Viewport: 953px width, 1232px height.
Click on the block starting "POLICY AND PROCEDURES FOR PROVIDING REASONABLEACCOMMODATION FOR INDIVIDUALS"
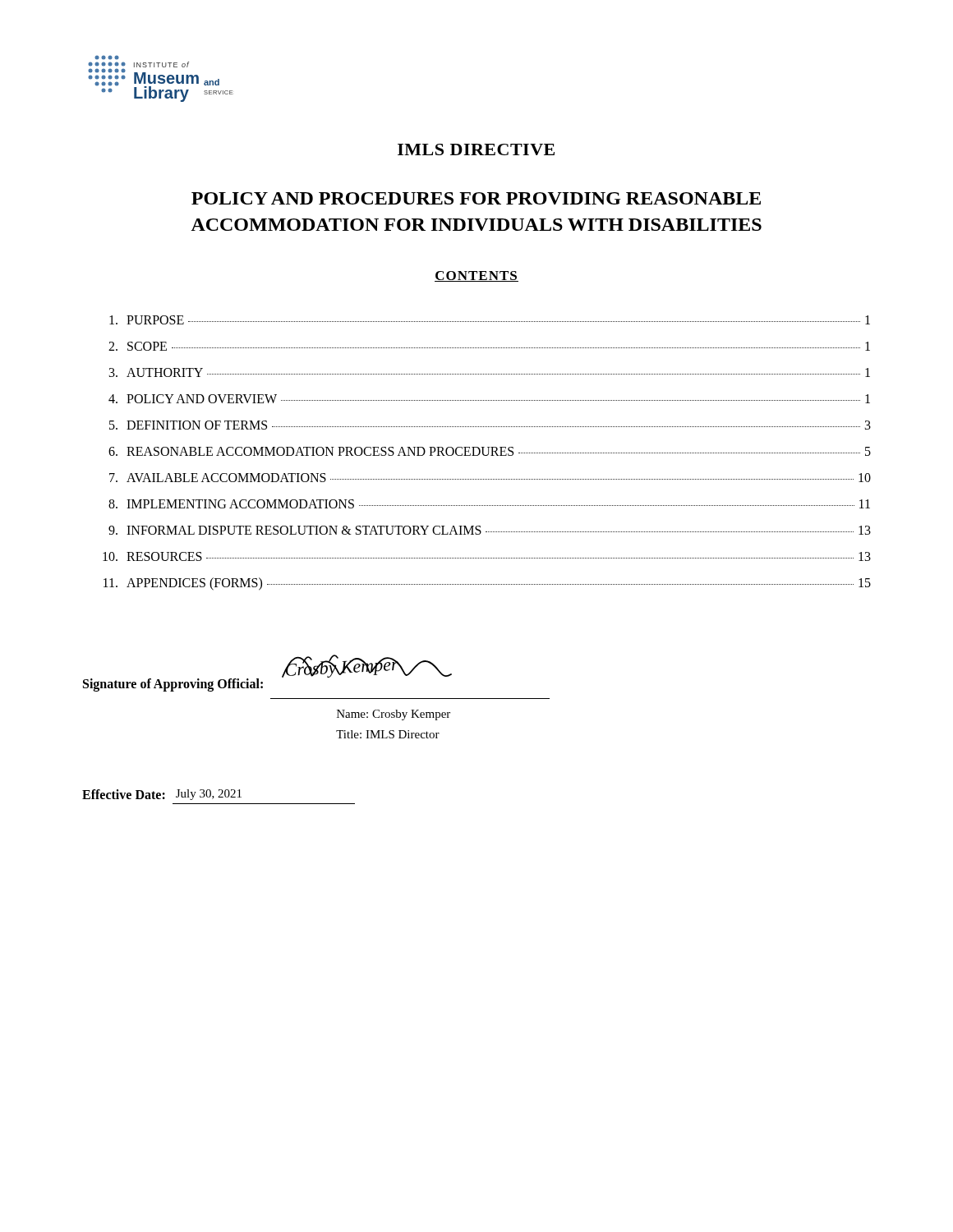click(x=476, y=211)
